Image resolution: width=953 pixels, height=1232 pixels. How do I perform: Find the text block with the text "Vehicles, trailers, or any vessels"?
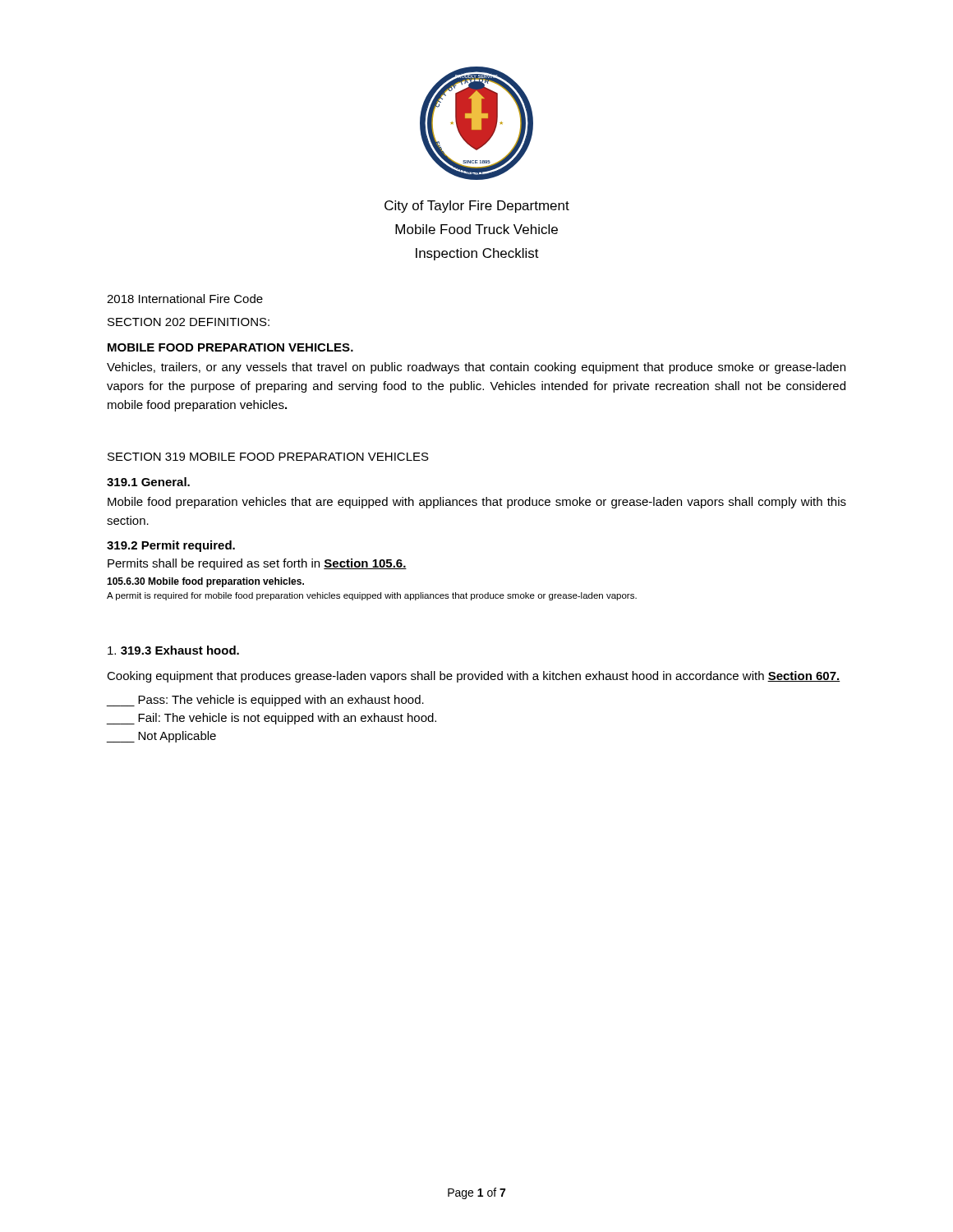pos(476,386)
